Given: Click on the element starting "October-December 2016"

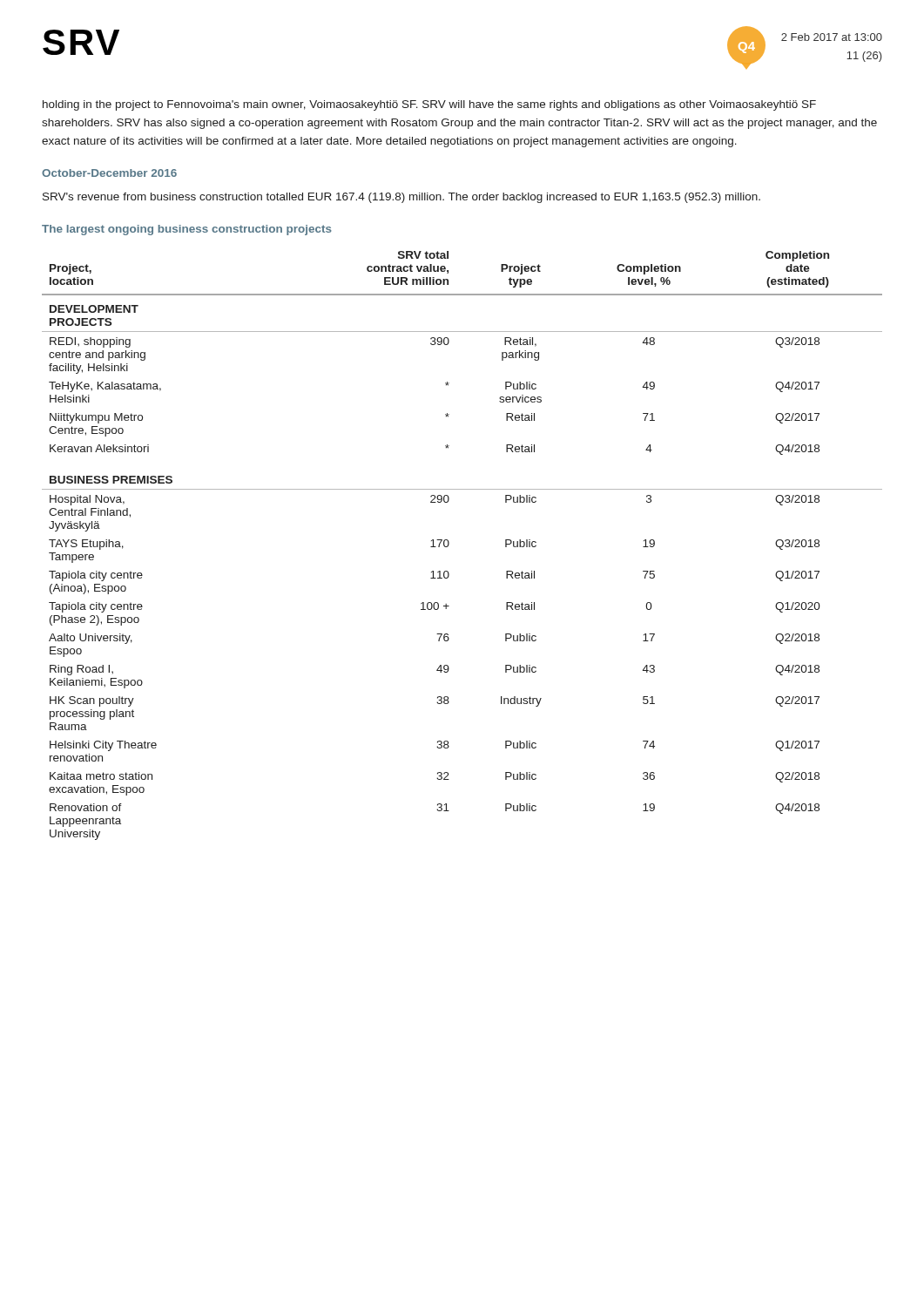Looking at the screenshot, I should coord(109,173).
